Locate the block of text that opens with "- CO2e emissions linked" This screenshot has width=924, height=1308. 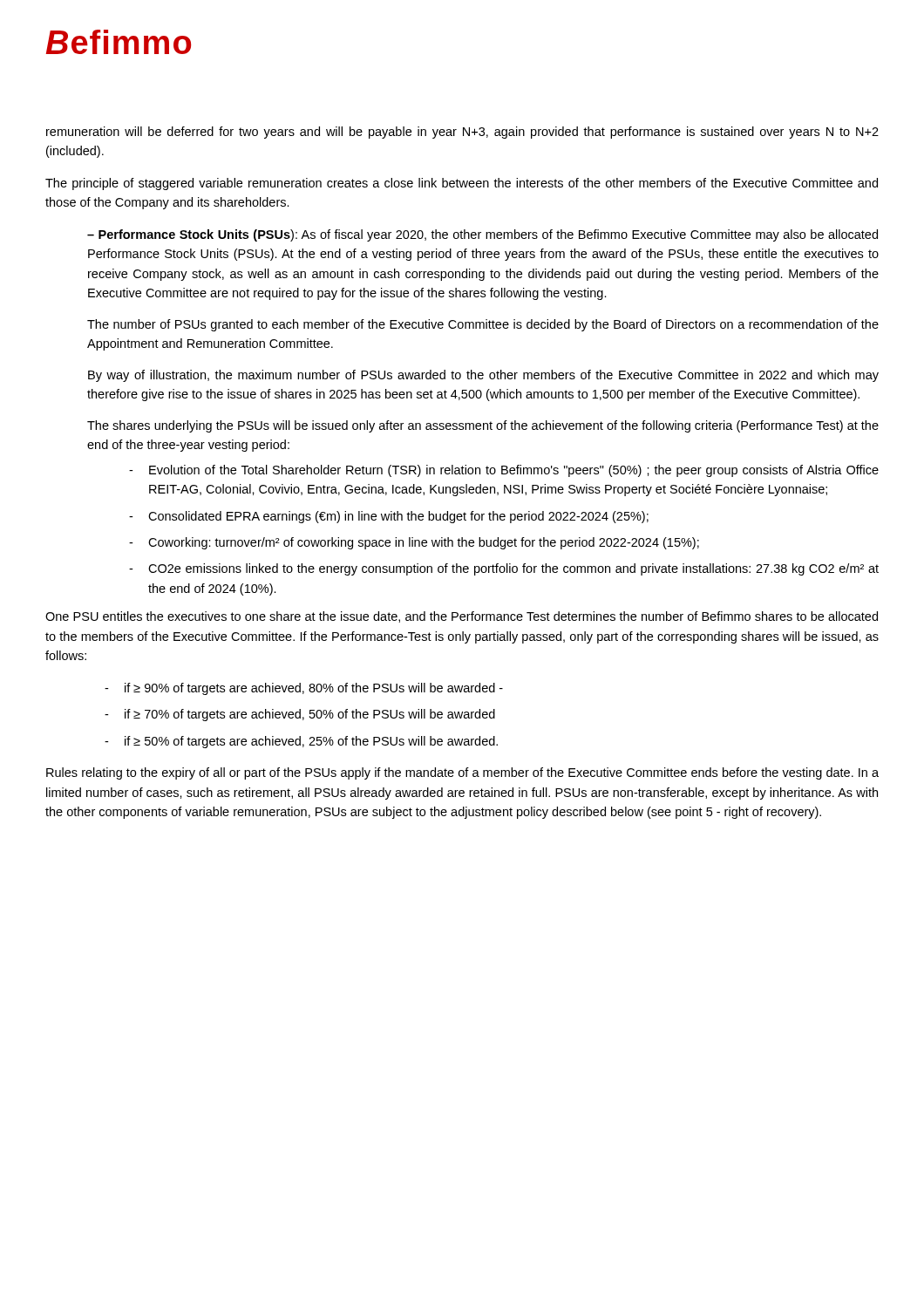click(504, 579)
